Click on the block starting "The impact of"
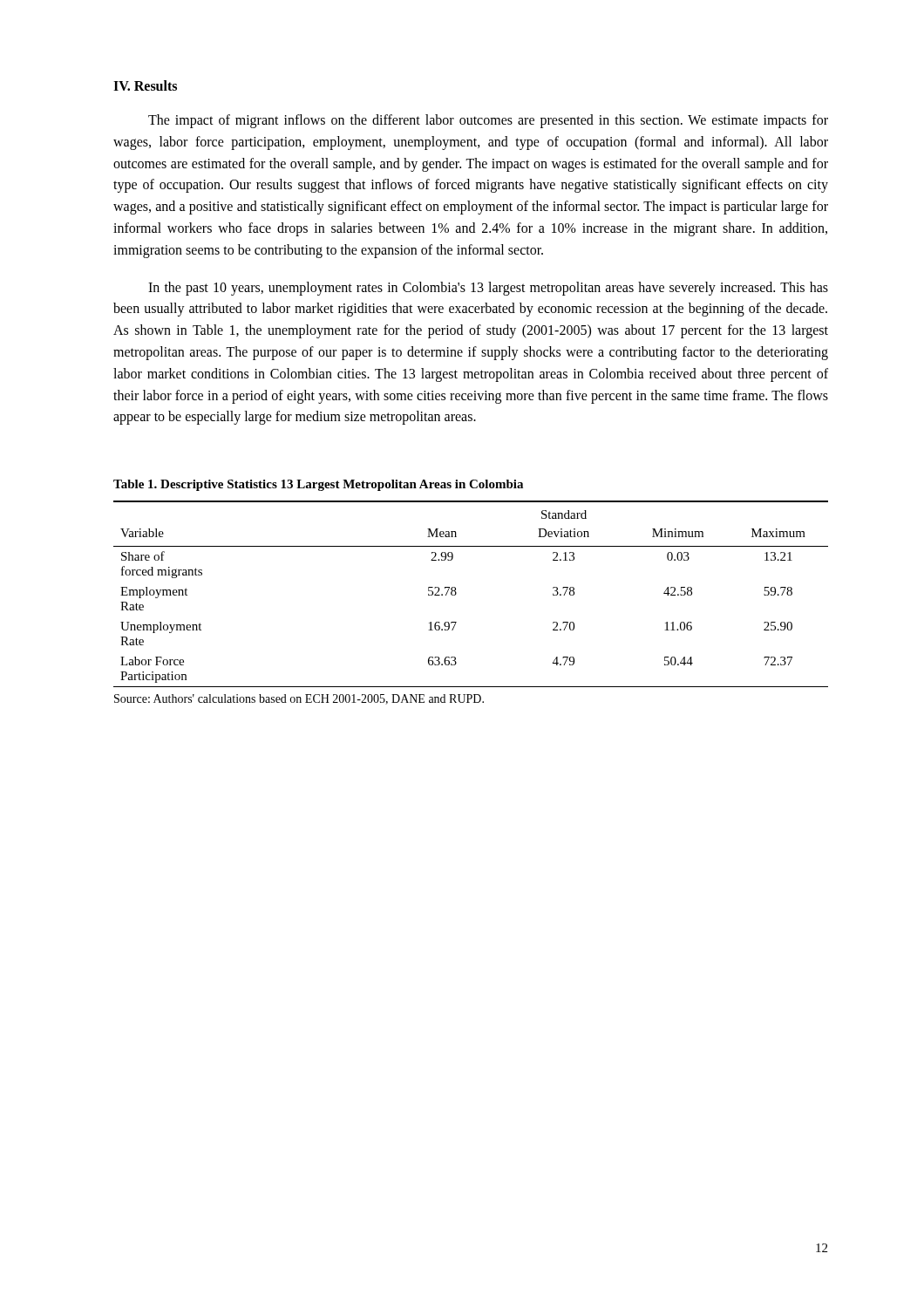 click(x=471, y=185)
